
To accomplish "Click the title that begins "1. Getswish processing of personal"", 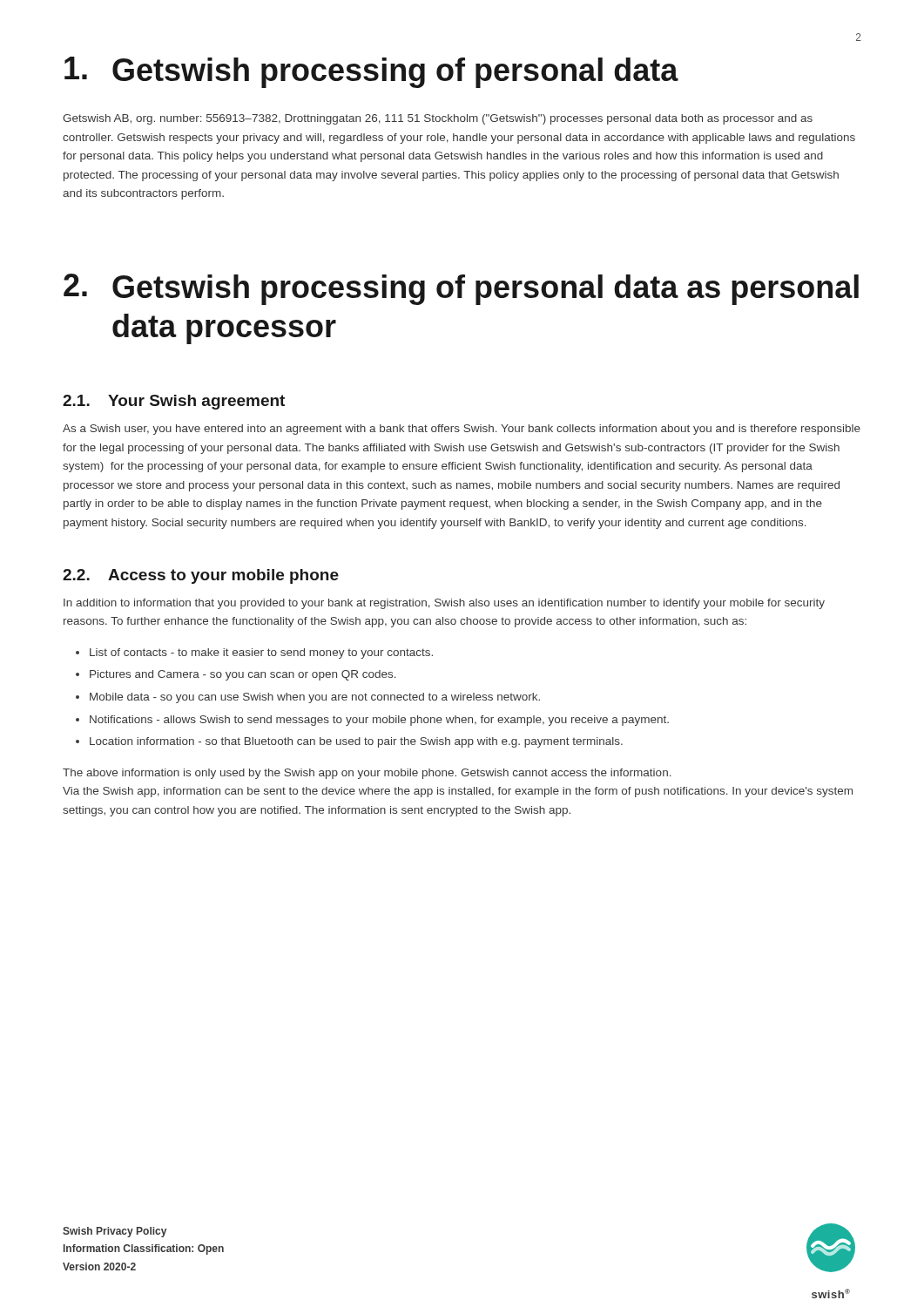I will [462, 70].
